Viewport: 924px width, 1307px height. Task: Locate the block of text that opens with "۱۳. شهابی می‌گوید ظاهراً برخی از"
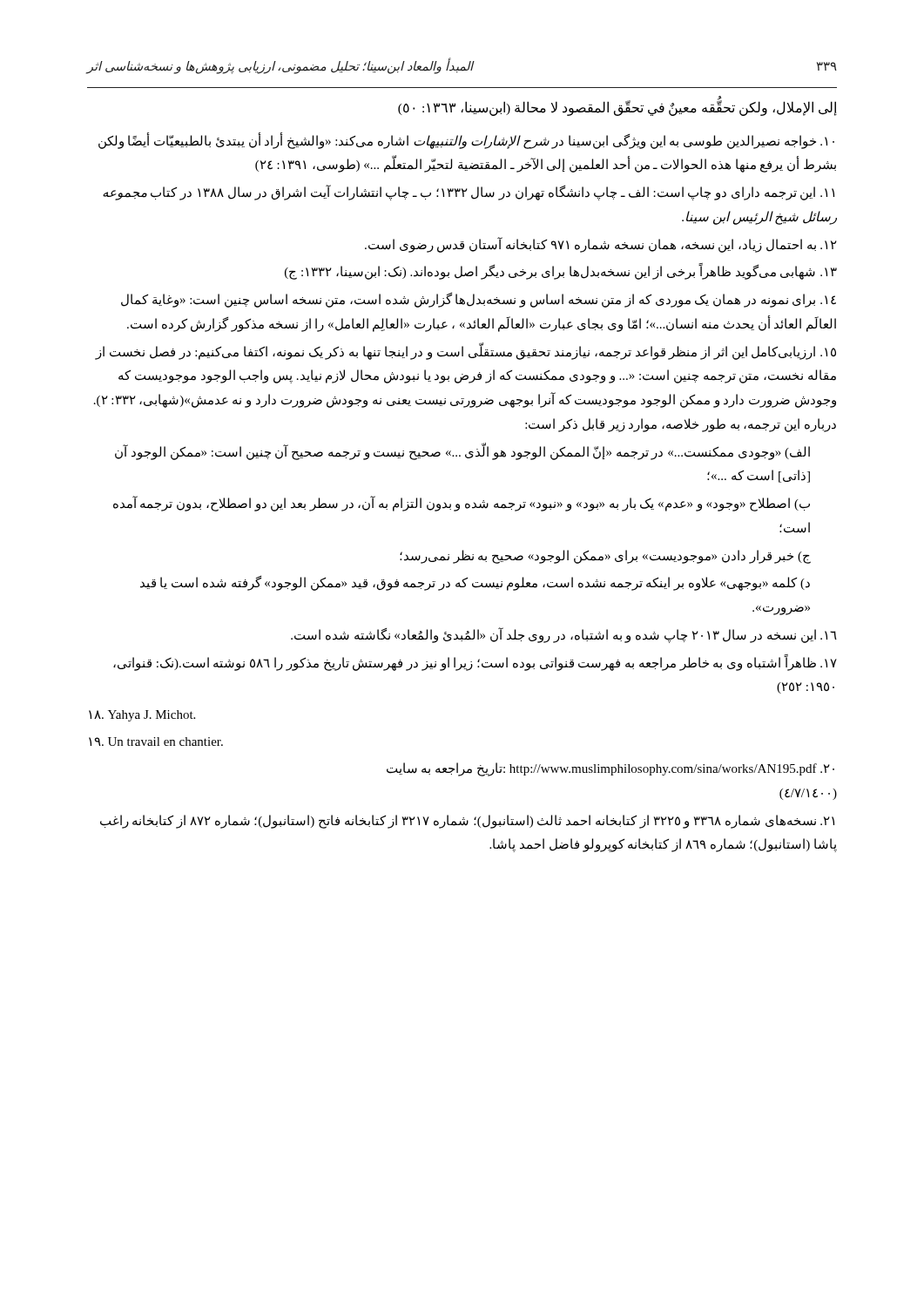(462, 273)
